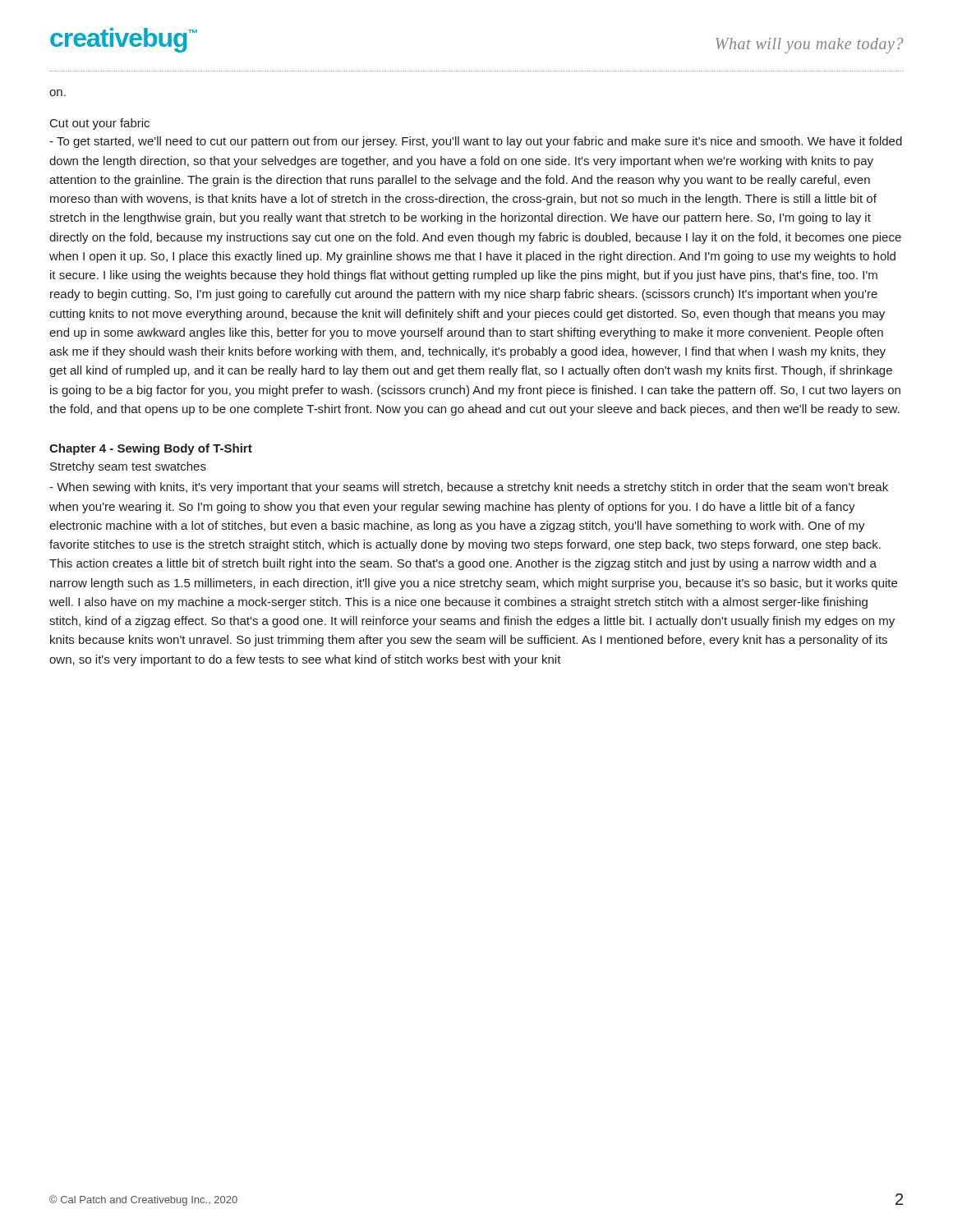The height and width of the screenshot is (1232, 953).
Task: Point to the section header beginning "Chapter 4 - Sewing"
Action: pos(151,448)
